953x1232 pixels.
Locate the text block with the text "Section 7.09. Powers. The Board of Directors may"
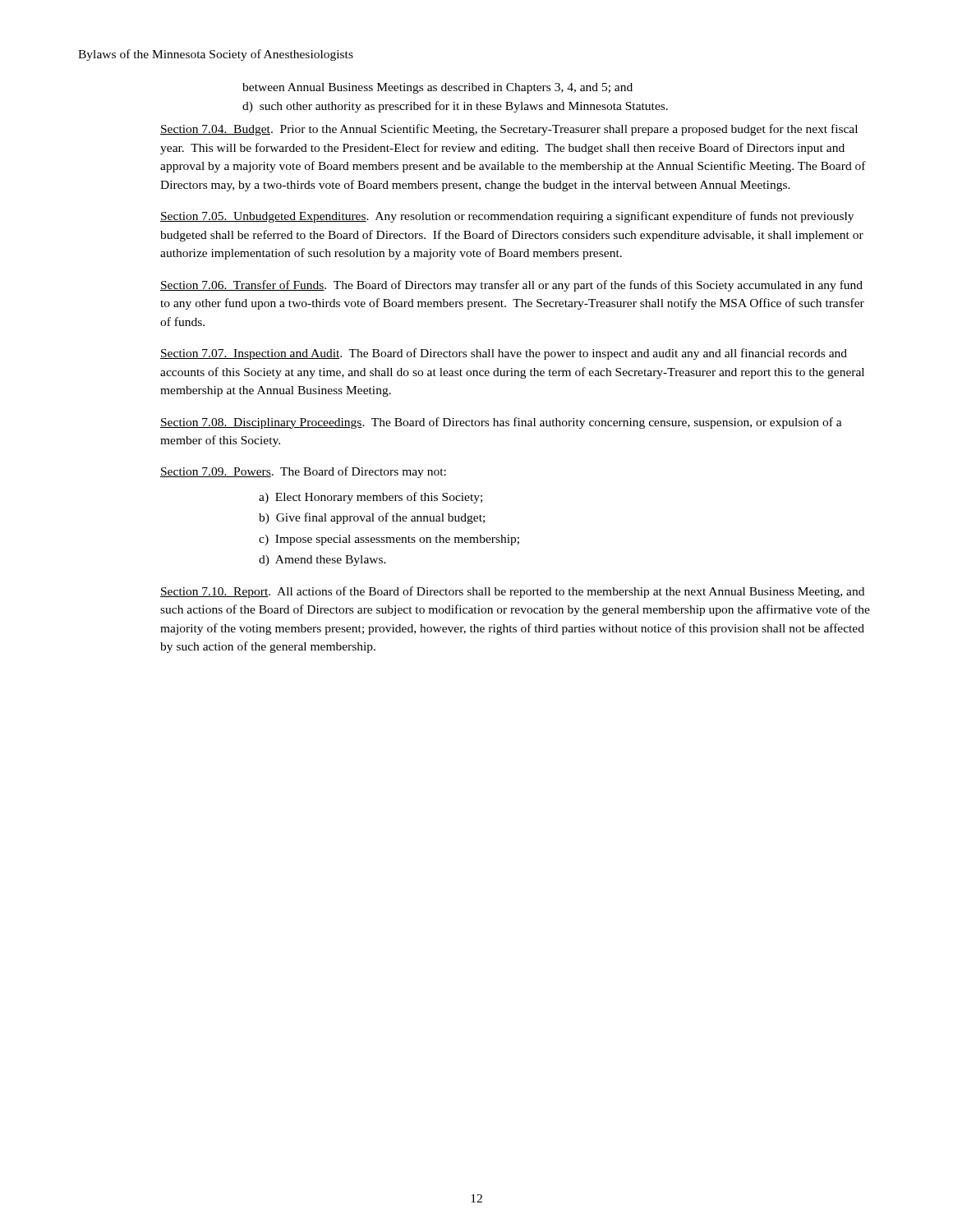(x=303, y=471)
